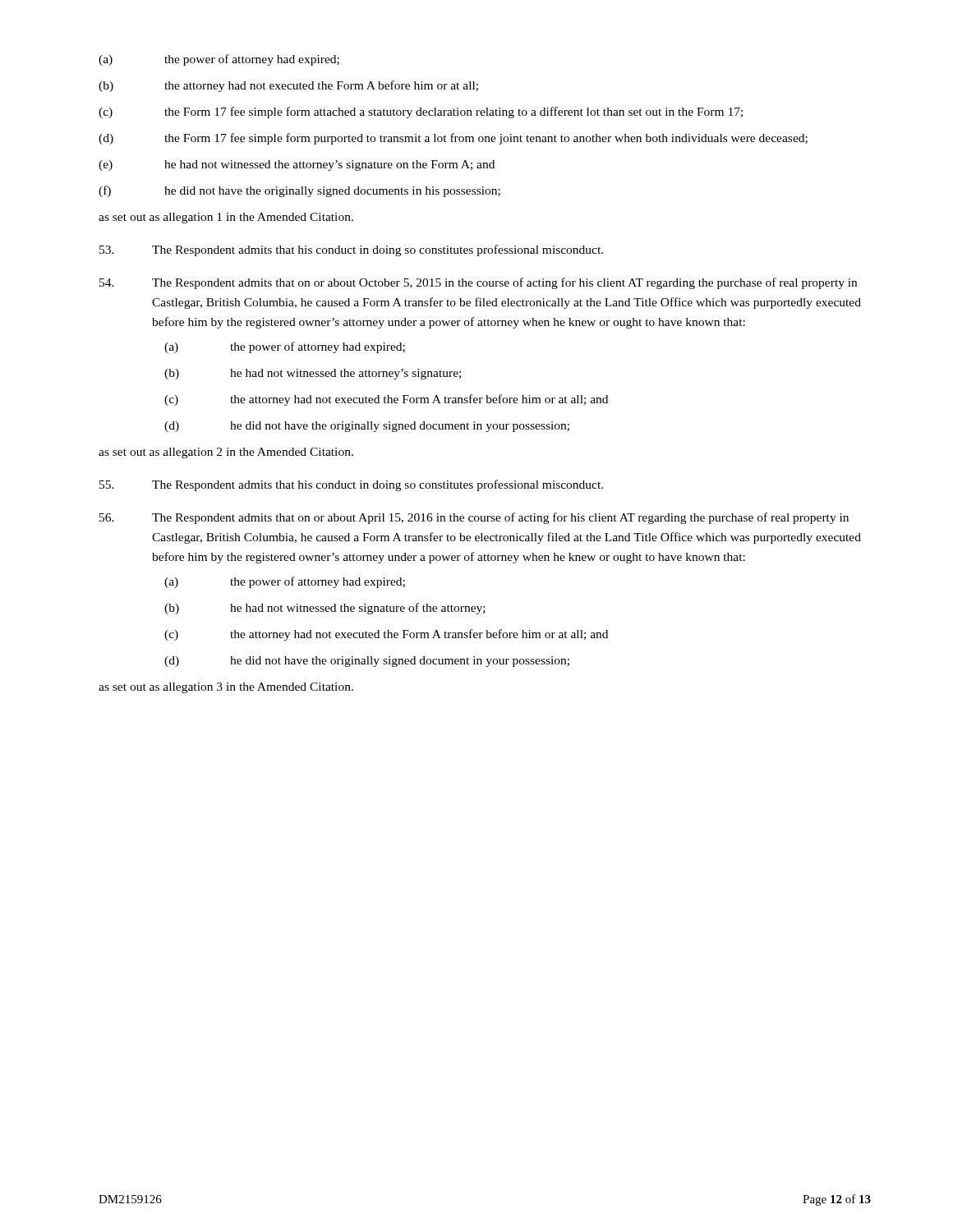This screenshot has height=1232, width=953.
Task: Click on the list item that says "(b) the attorney had not"
Action: click(485, 85)
